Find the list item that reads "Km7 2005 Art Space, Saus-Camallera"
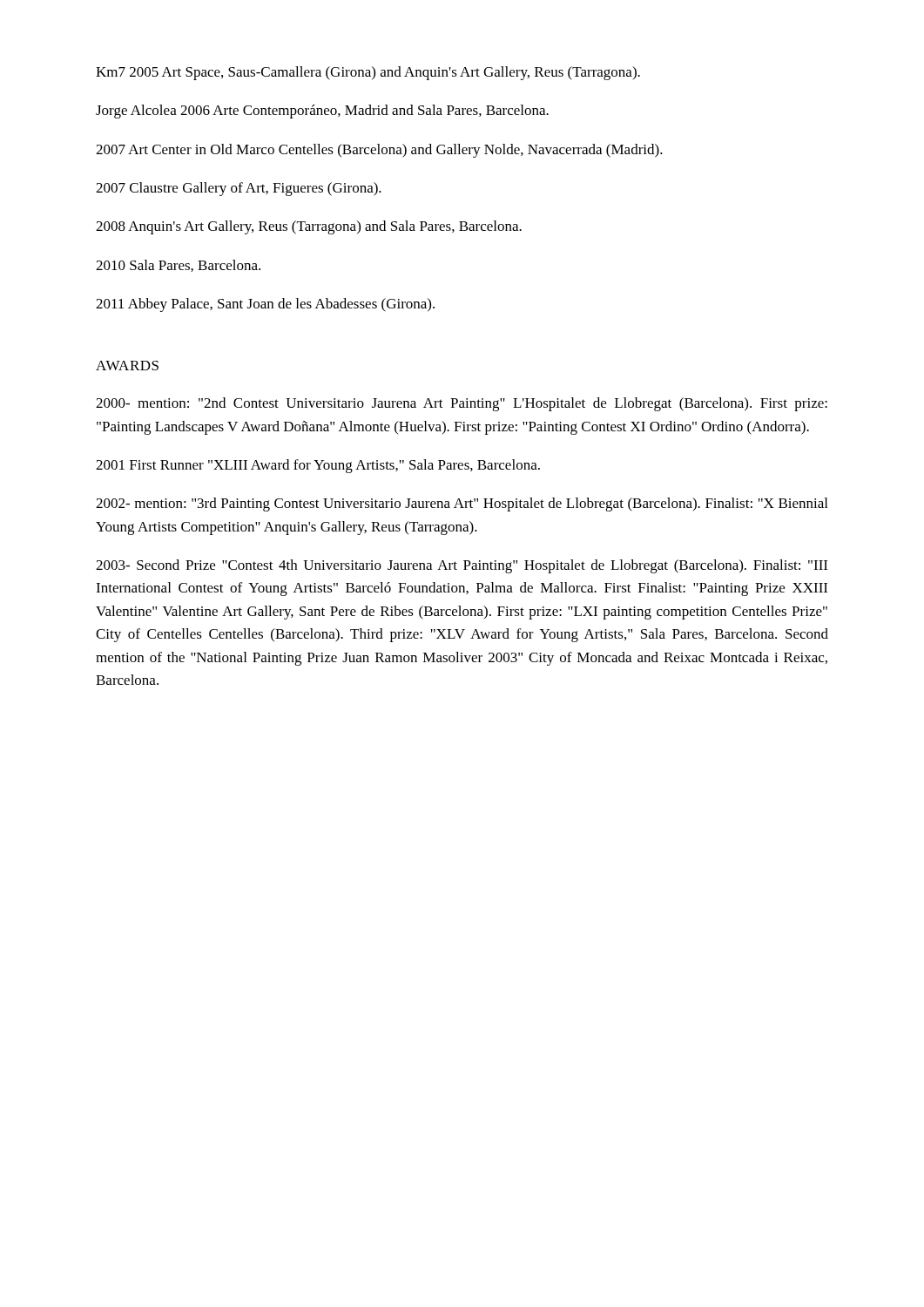The image size is (924, 1307). [x=368, y=72]
